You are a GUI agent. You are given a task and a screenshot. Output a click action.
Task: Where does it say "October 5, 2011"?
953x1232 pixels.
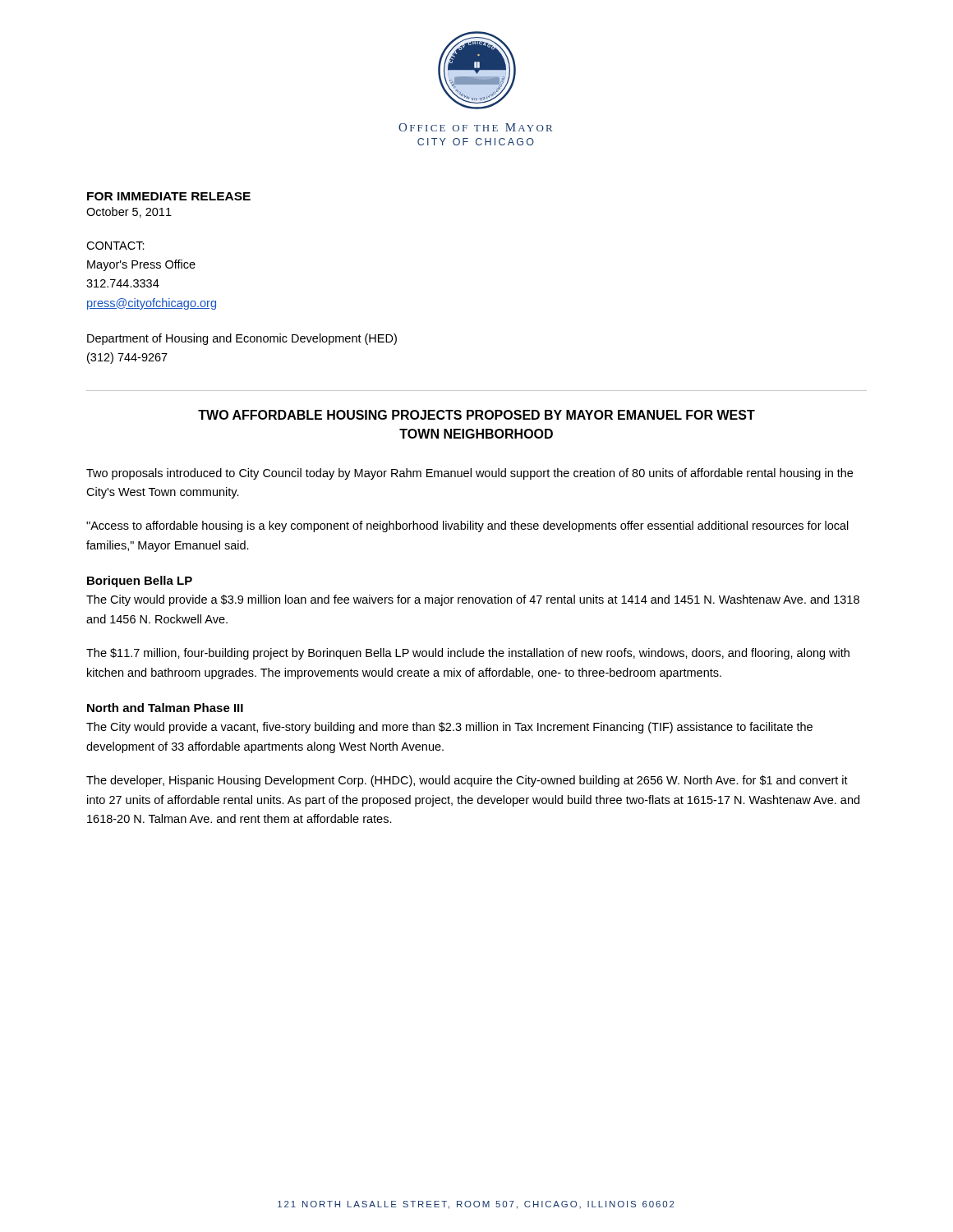[x=129, y=212]
